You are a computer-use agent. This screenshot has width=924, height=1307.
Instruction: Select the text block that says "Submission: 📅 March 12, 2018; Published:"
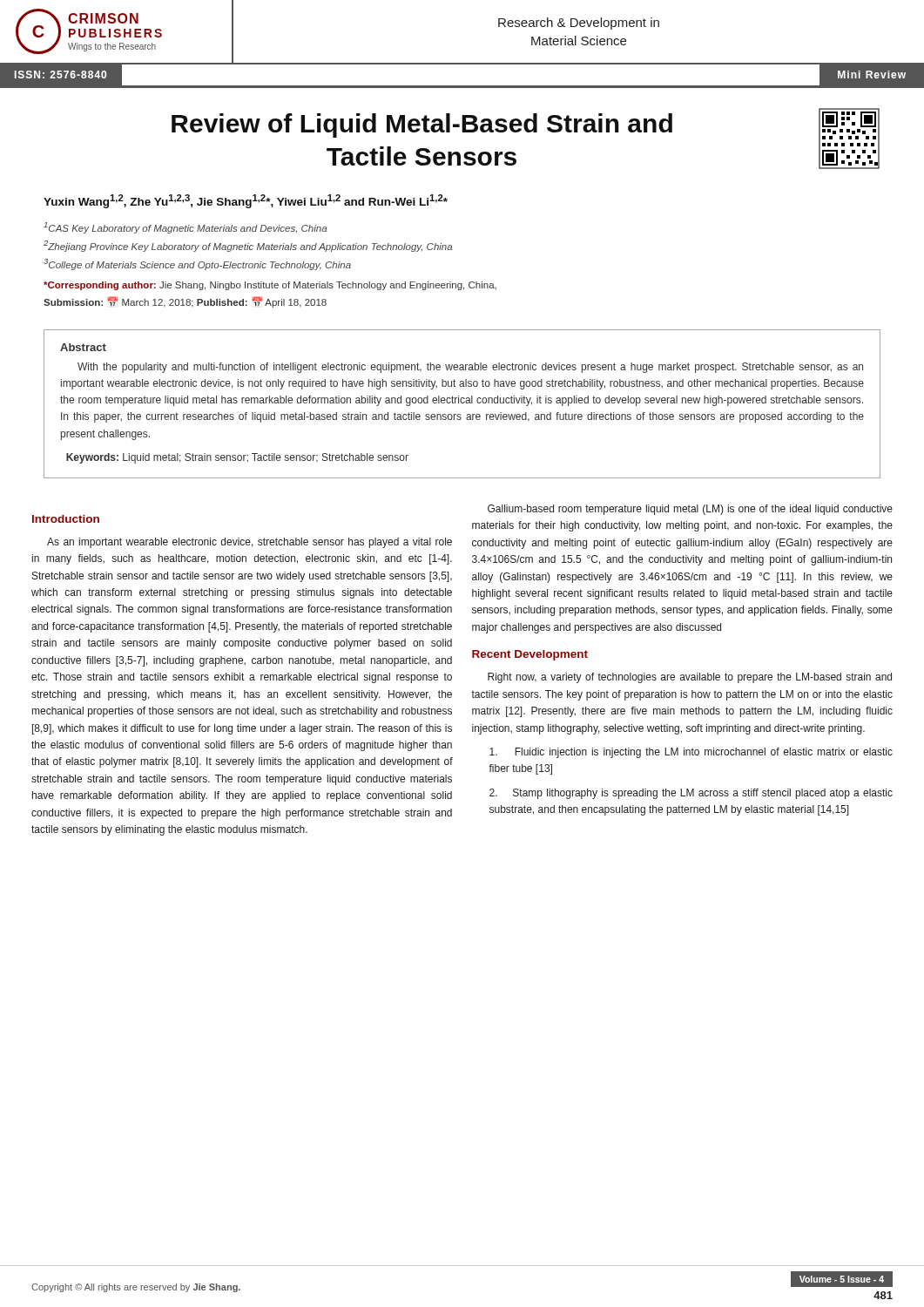(x=185, y=302)
